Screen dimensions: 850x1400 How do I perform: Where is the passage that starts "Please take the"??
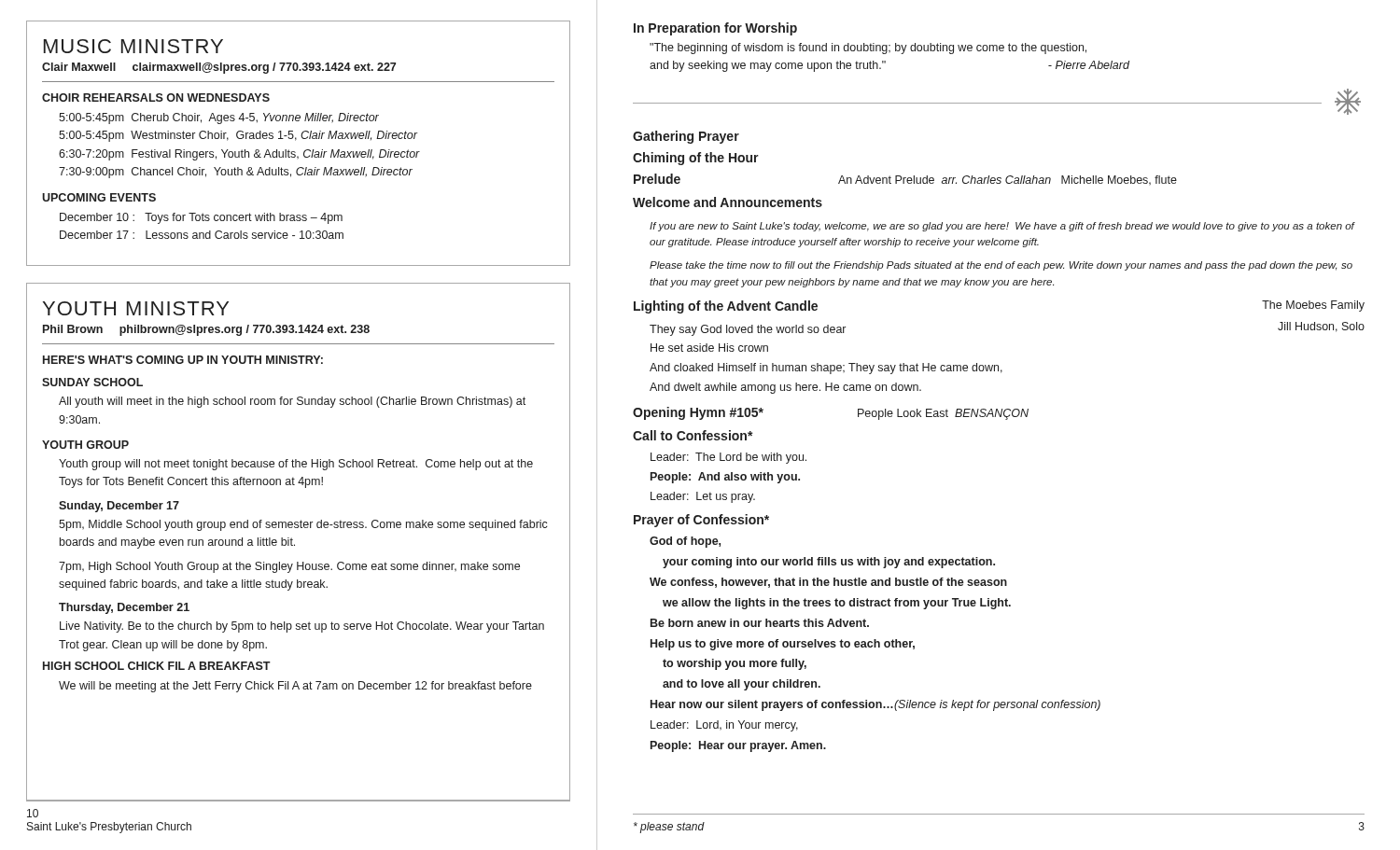coord(1001,273)
